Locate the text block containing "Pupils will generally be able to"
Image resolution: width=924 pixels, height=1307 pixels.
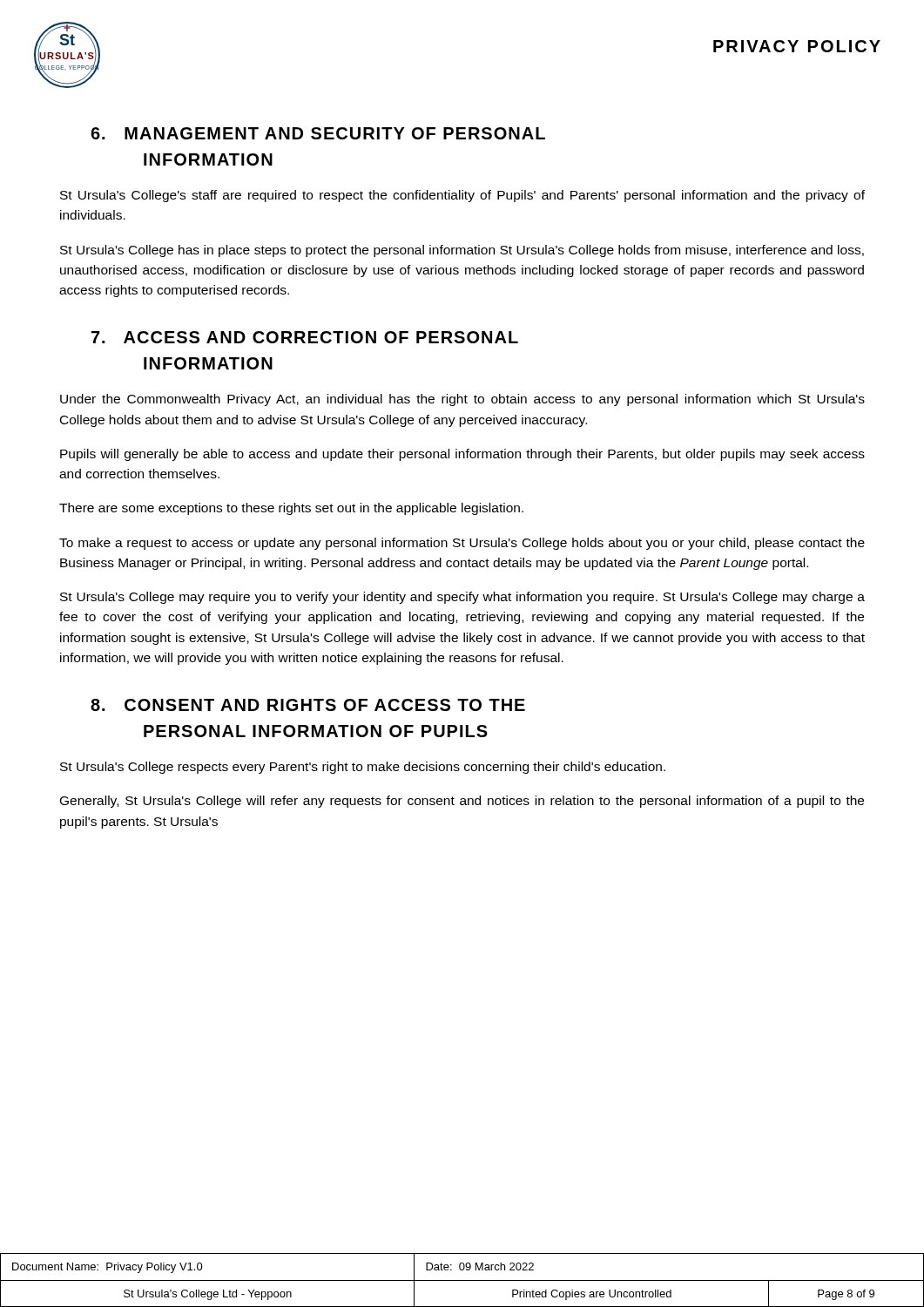pos(462,464)
